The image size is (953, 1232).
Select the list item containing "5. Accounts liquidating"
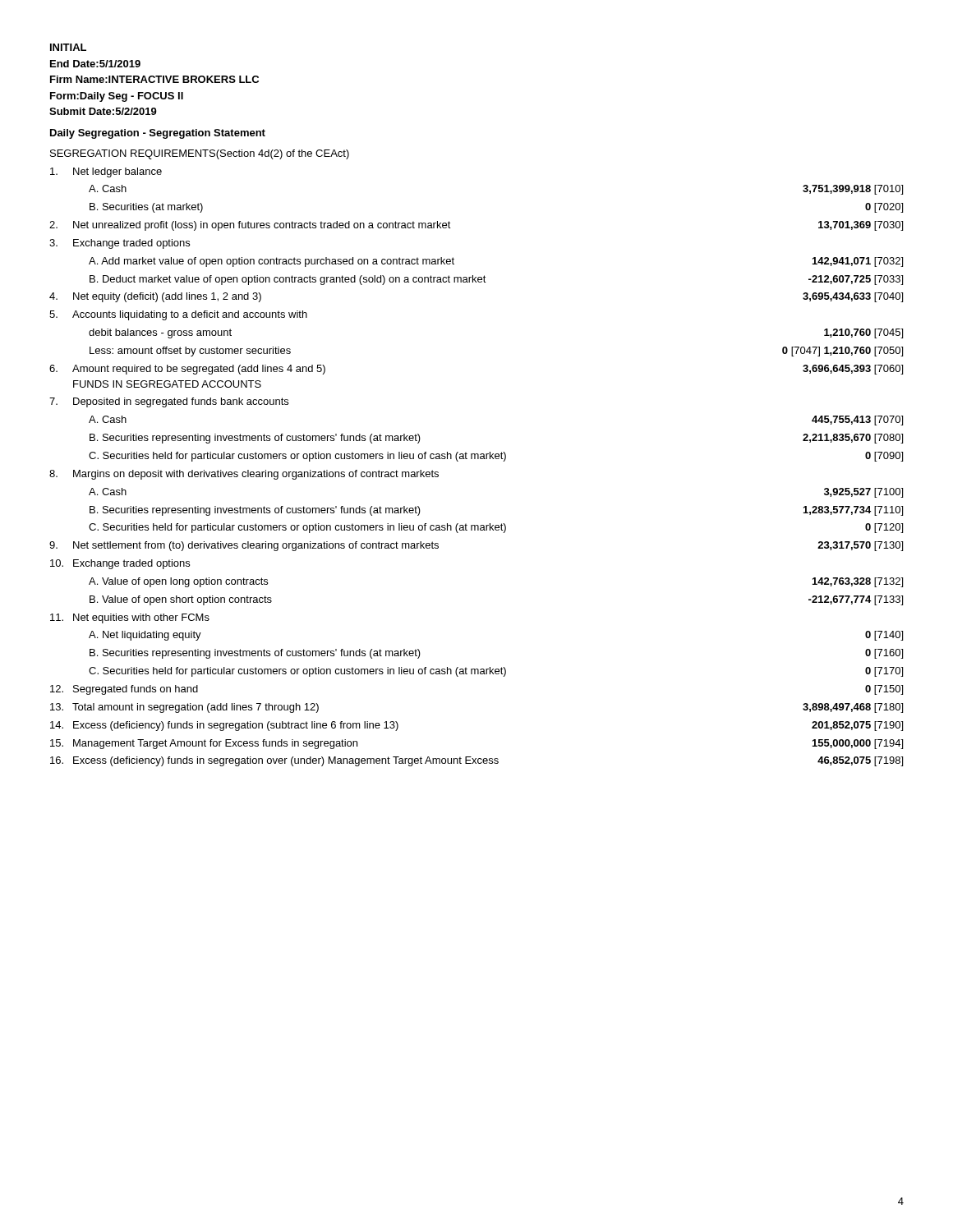click(x=178, y=315)
